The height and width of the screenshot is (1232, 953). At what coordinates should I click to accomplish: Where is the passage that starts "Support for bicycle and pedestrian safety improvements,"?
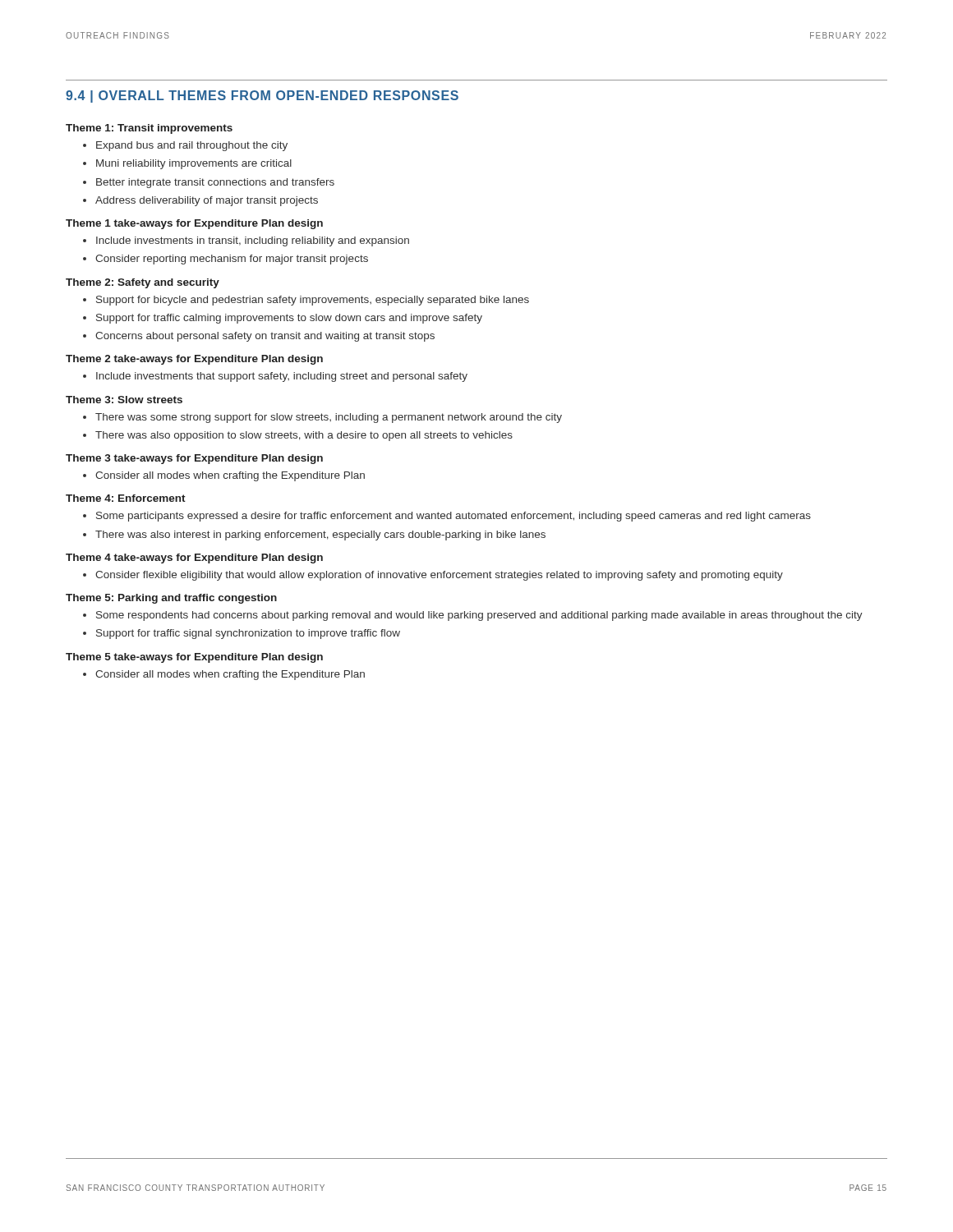click(x=312, y=299)
